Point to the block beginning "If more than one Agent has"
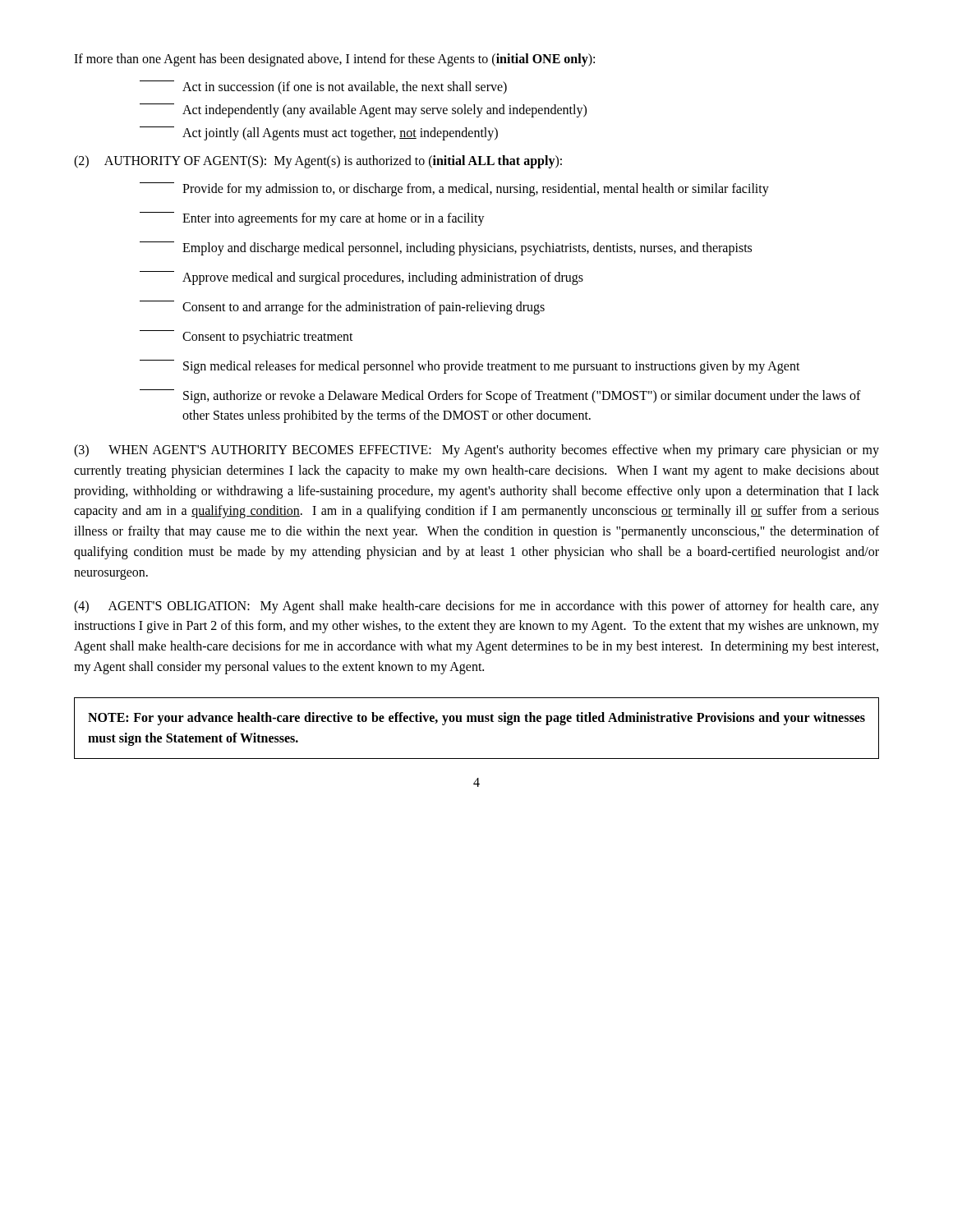Image resolution: width=953 pixels, height=1232 pixels. pos(335,59)
